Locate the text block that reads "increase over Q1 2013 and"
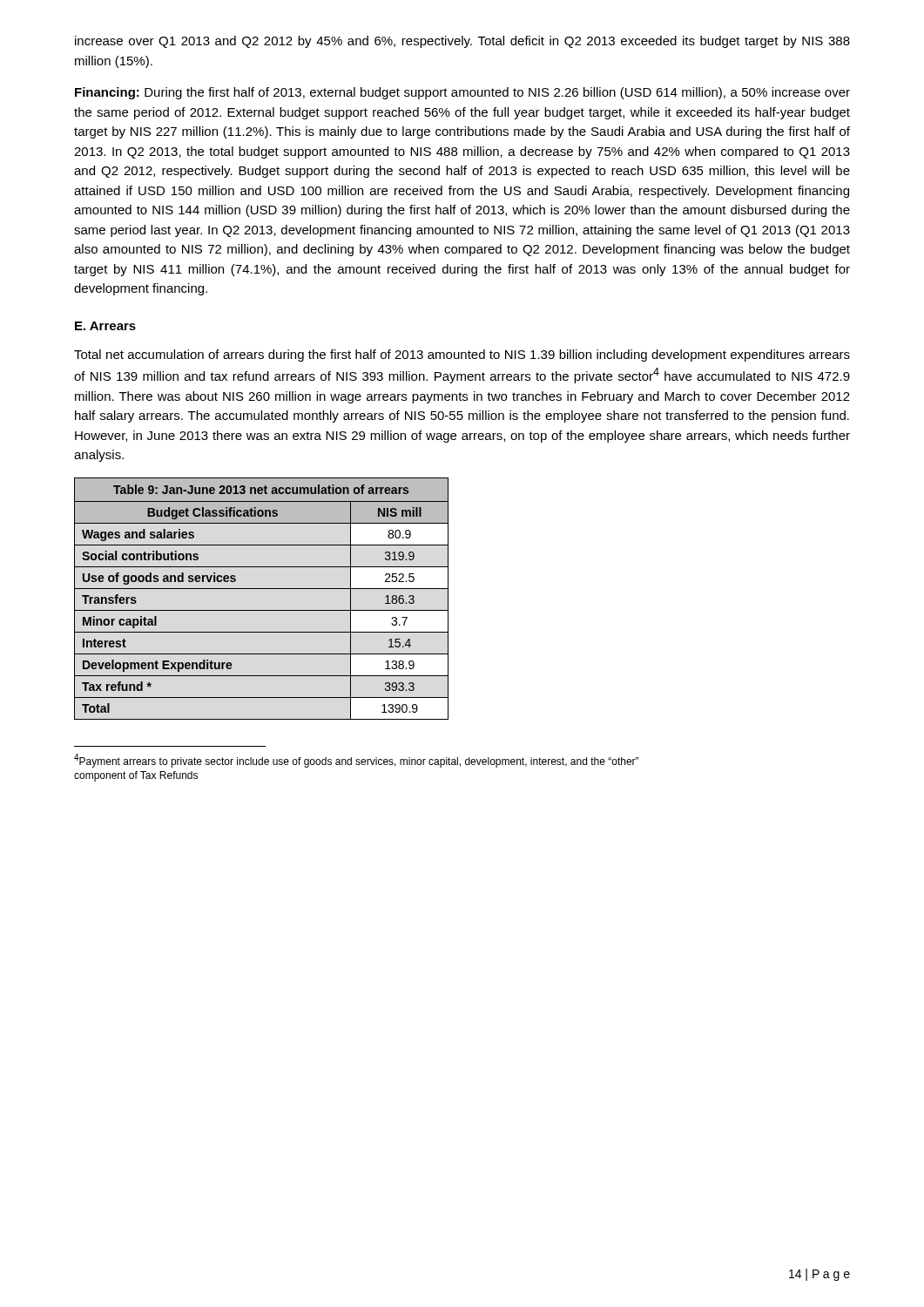Screen dimensions: 1307x924 pos(462,50)
